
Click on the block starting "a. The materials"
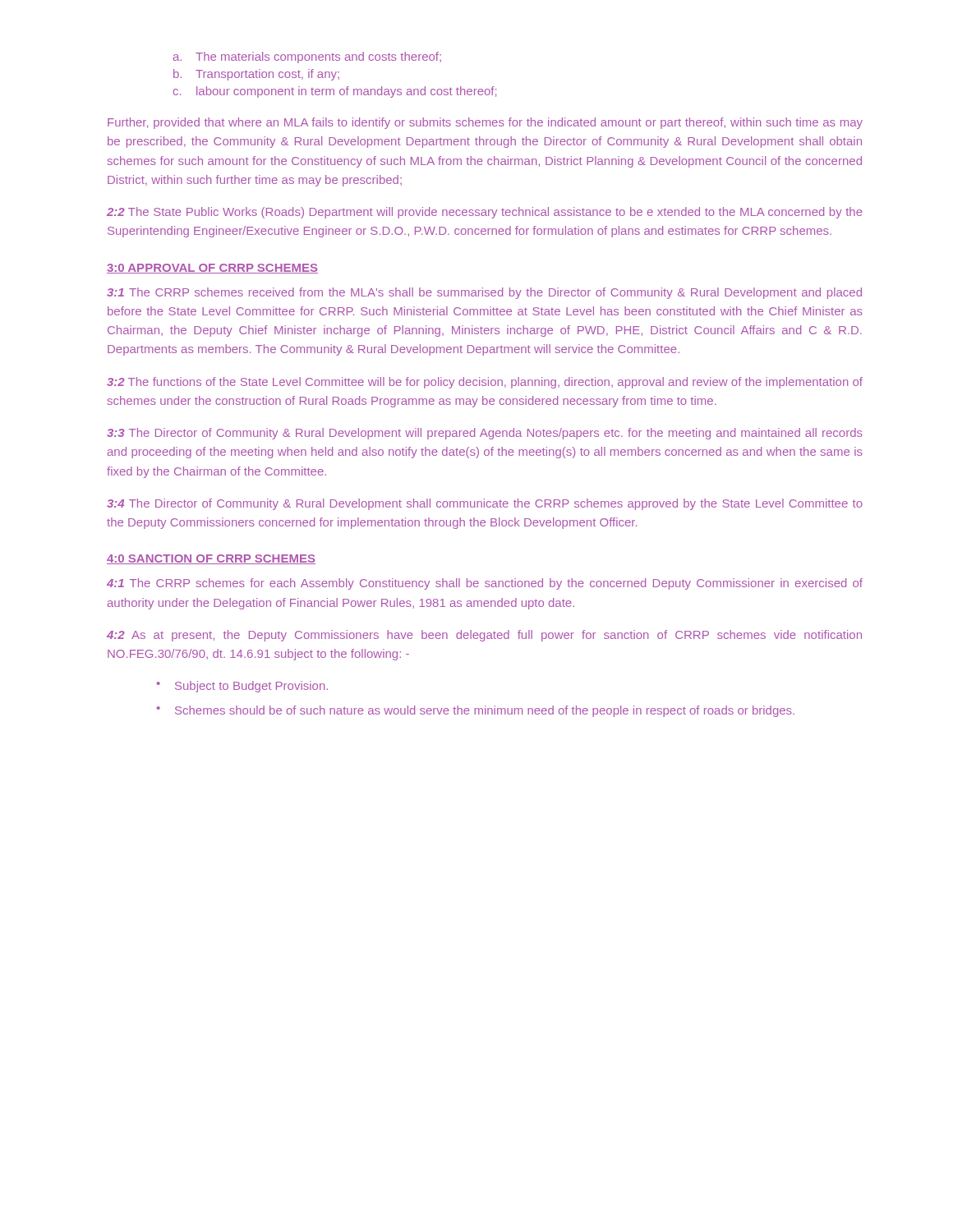pos(307,57)
